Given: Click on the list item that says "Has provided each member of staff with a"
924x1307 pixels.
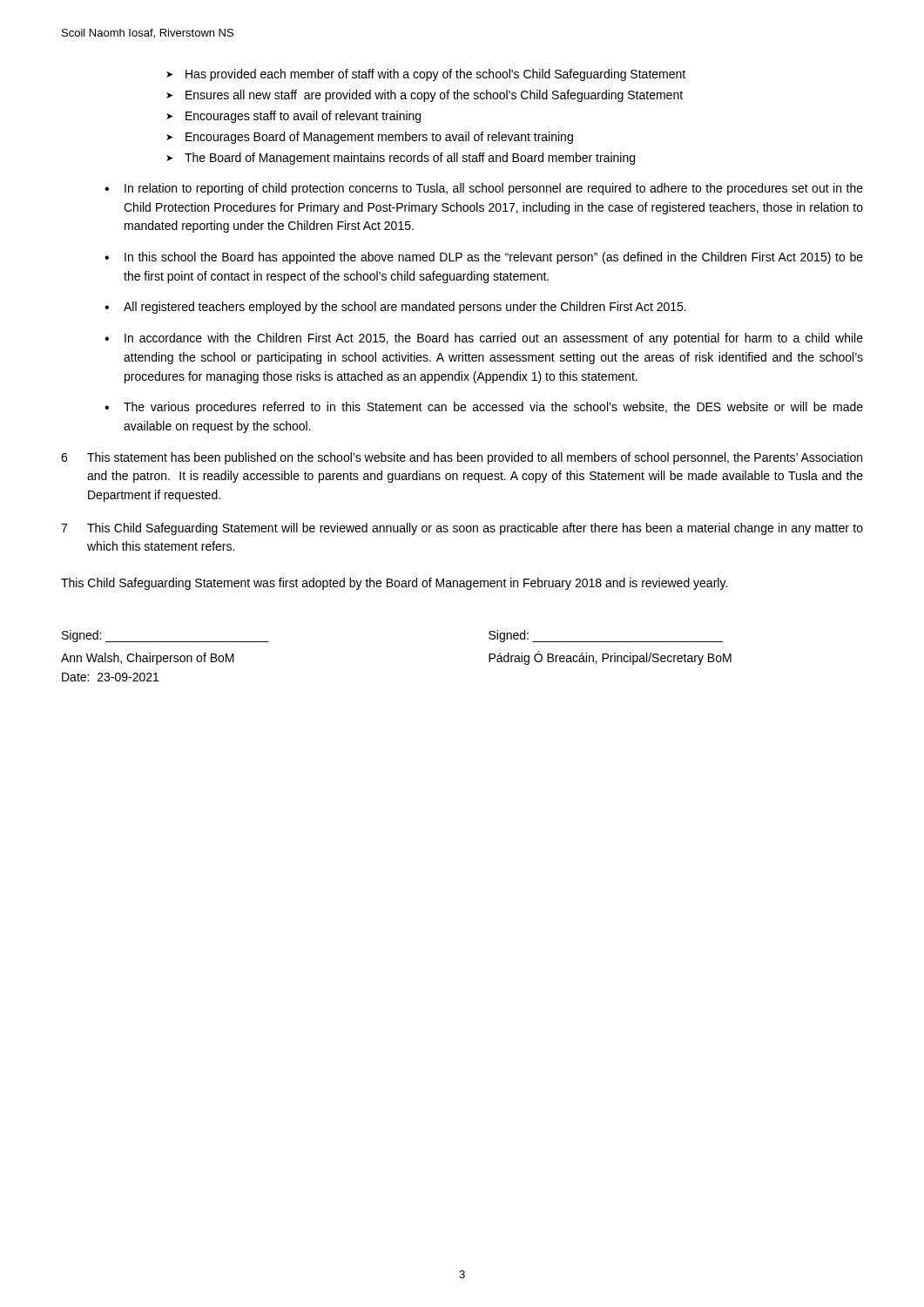Looking at the screenshot, I should pos(435,74).
